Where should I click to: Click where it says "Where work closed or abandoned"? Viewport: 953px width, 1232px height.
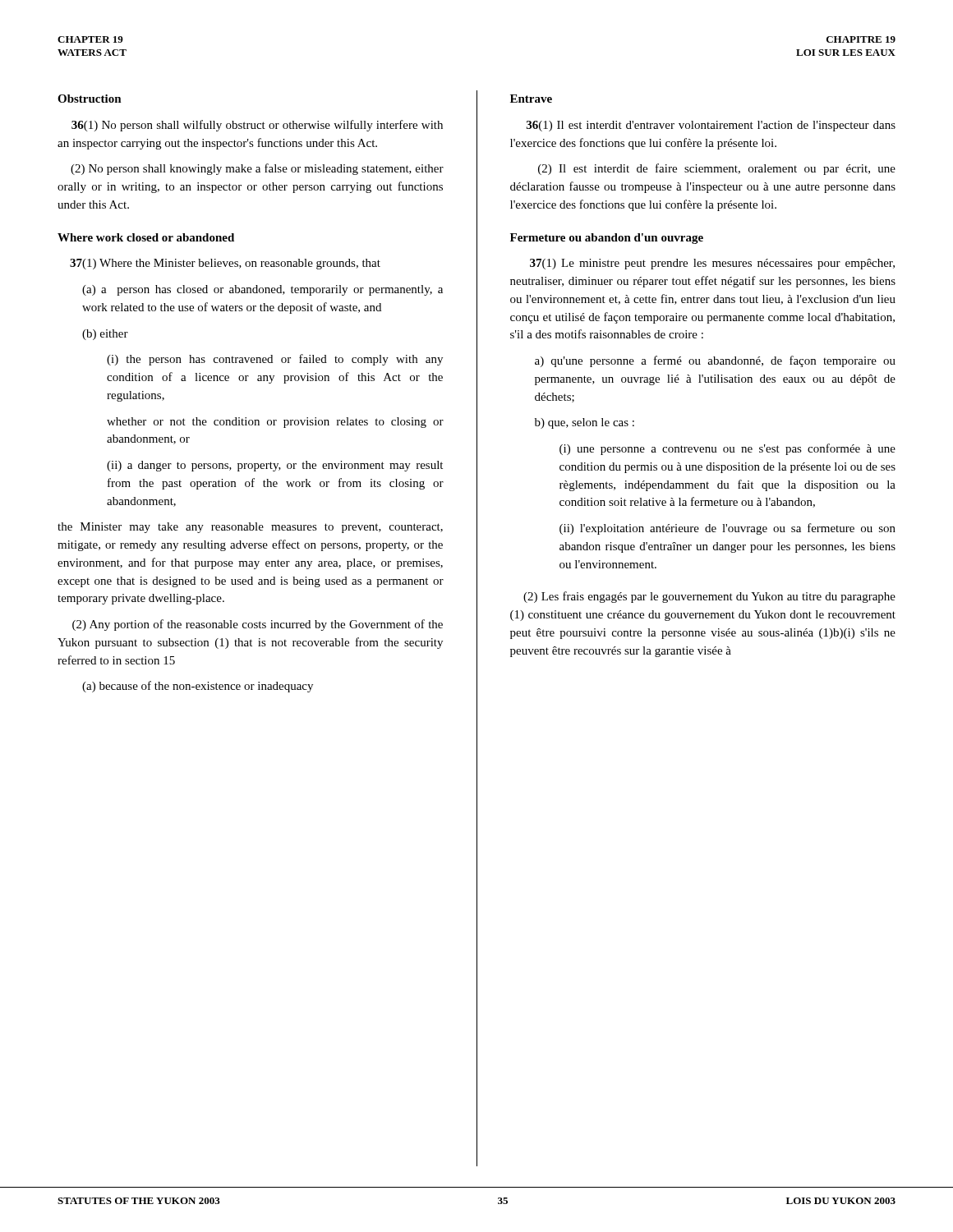146,237
